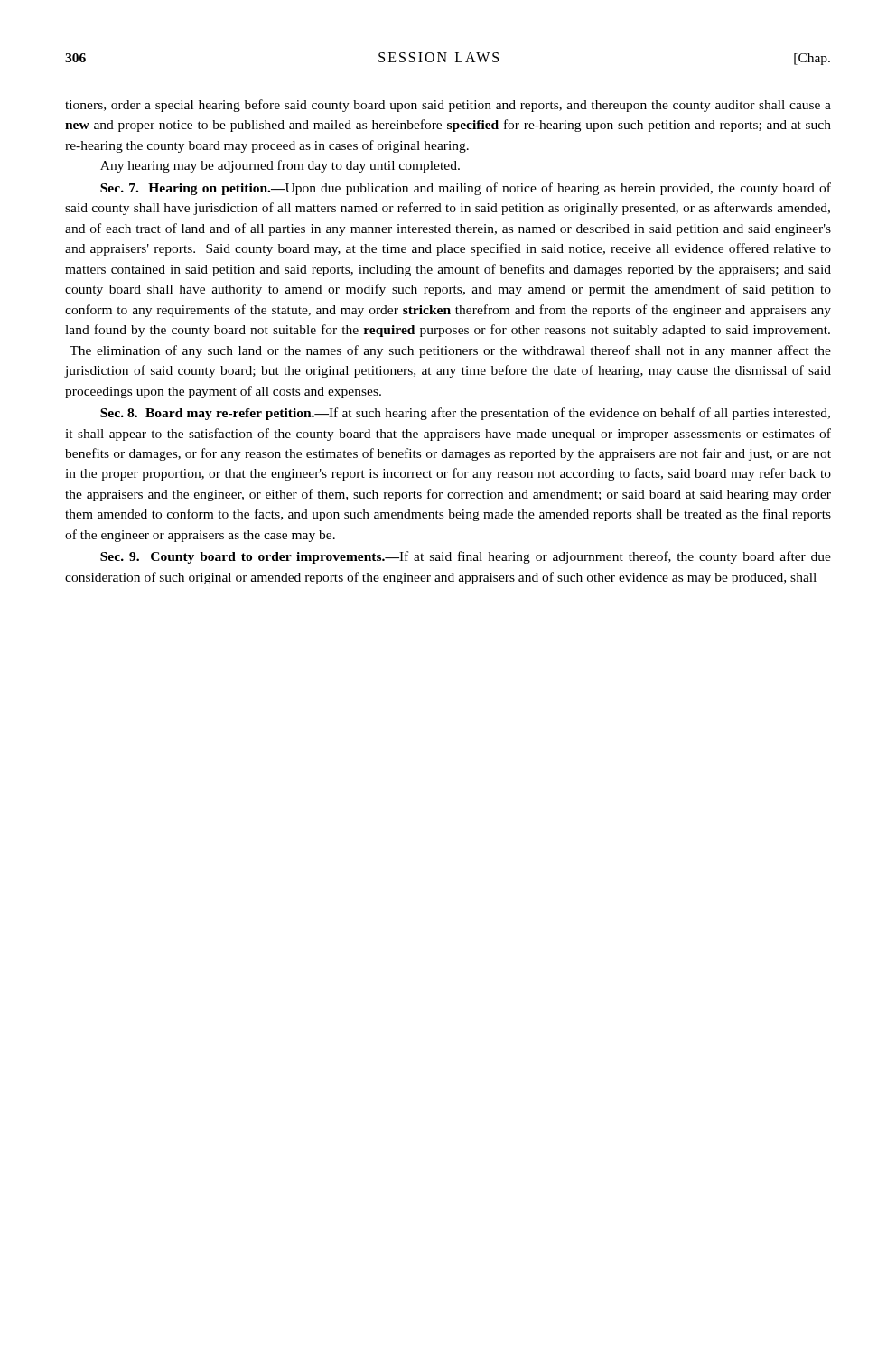Find the text starting "tioners, order a special hearing"
Screen dimensions: 1355x896
pyautogui.click(x=448, y=135)
